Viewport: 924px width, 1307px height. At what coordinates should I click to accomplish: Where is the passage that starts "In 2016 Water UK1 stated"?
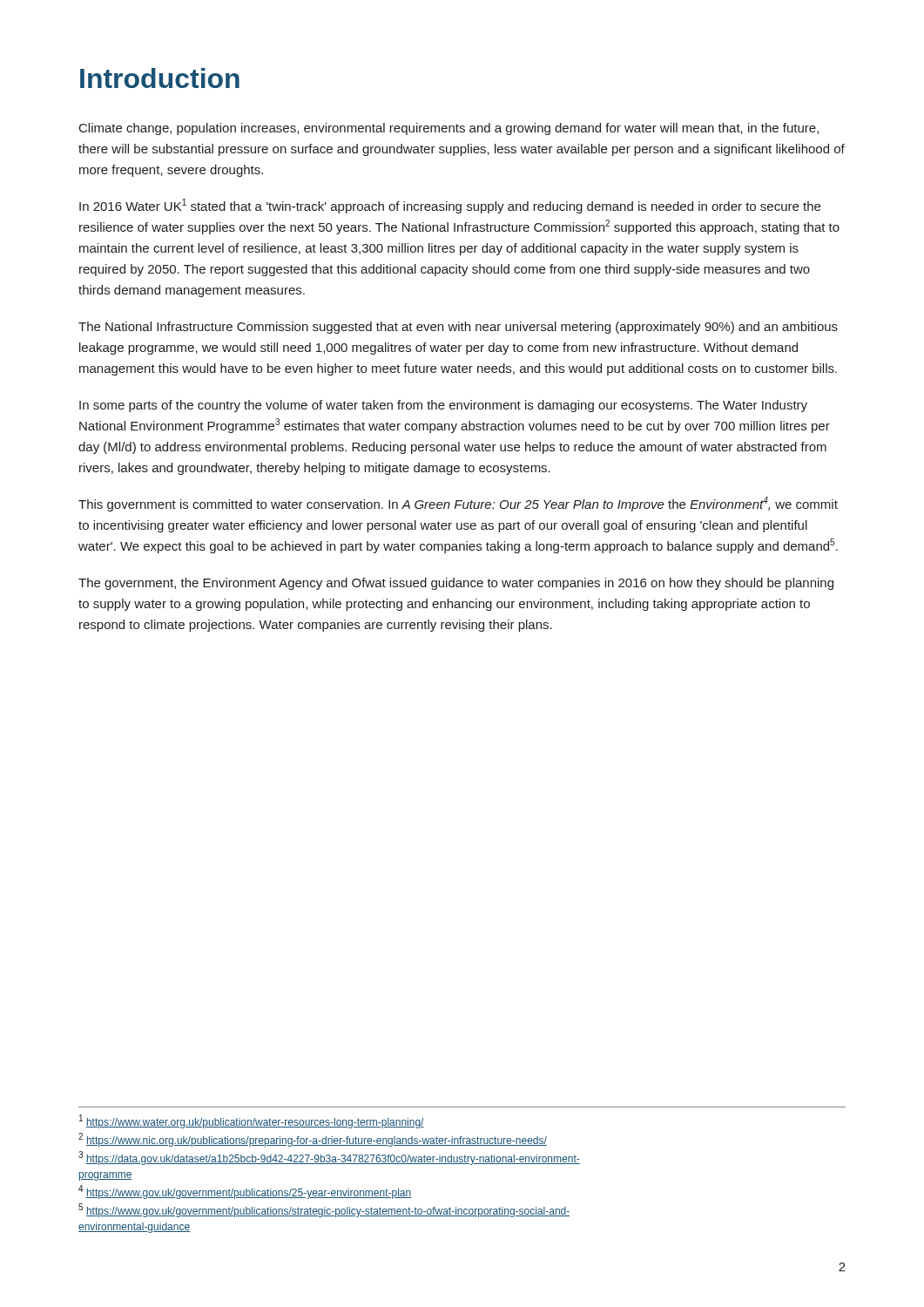(x=459, y=247)
